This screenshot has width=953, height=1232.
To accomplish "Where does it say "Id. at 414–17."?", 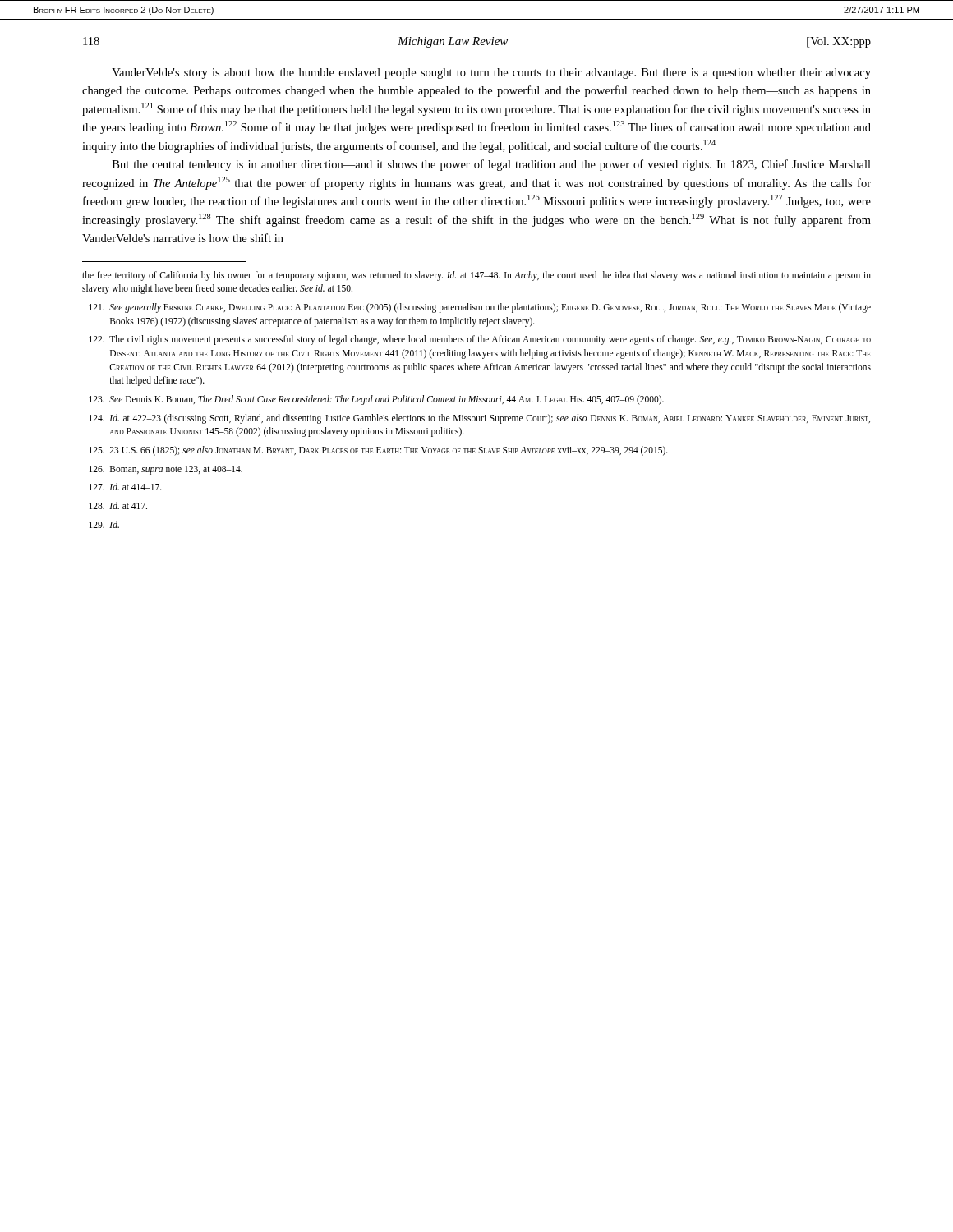I will [x=125, y=487].
